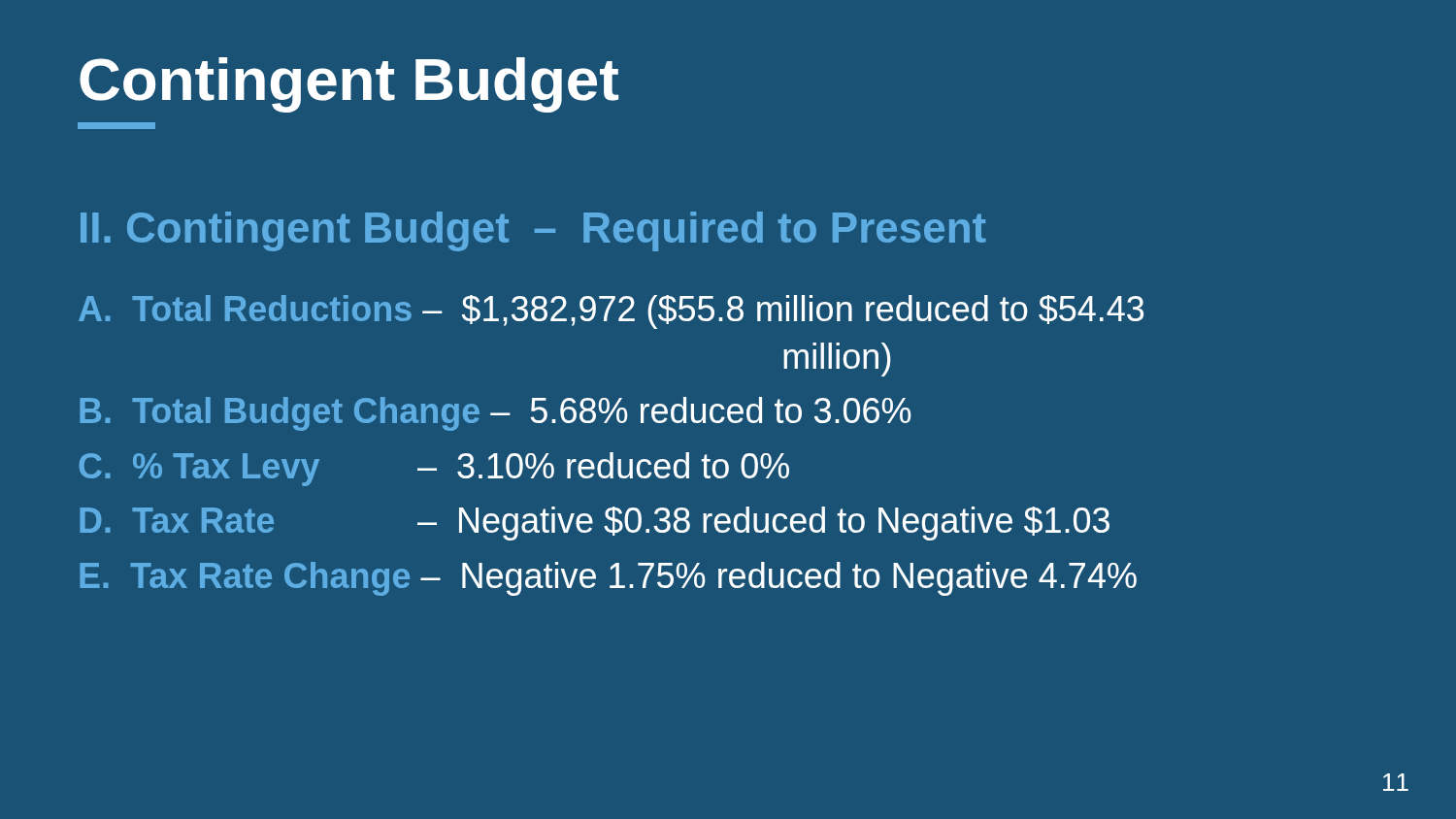The width and height of the screenshot is (1456, 819).
Task: Find the element starting "C. % Tax"
Action: [x=434, y=467]
